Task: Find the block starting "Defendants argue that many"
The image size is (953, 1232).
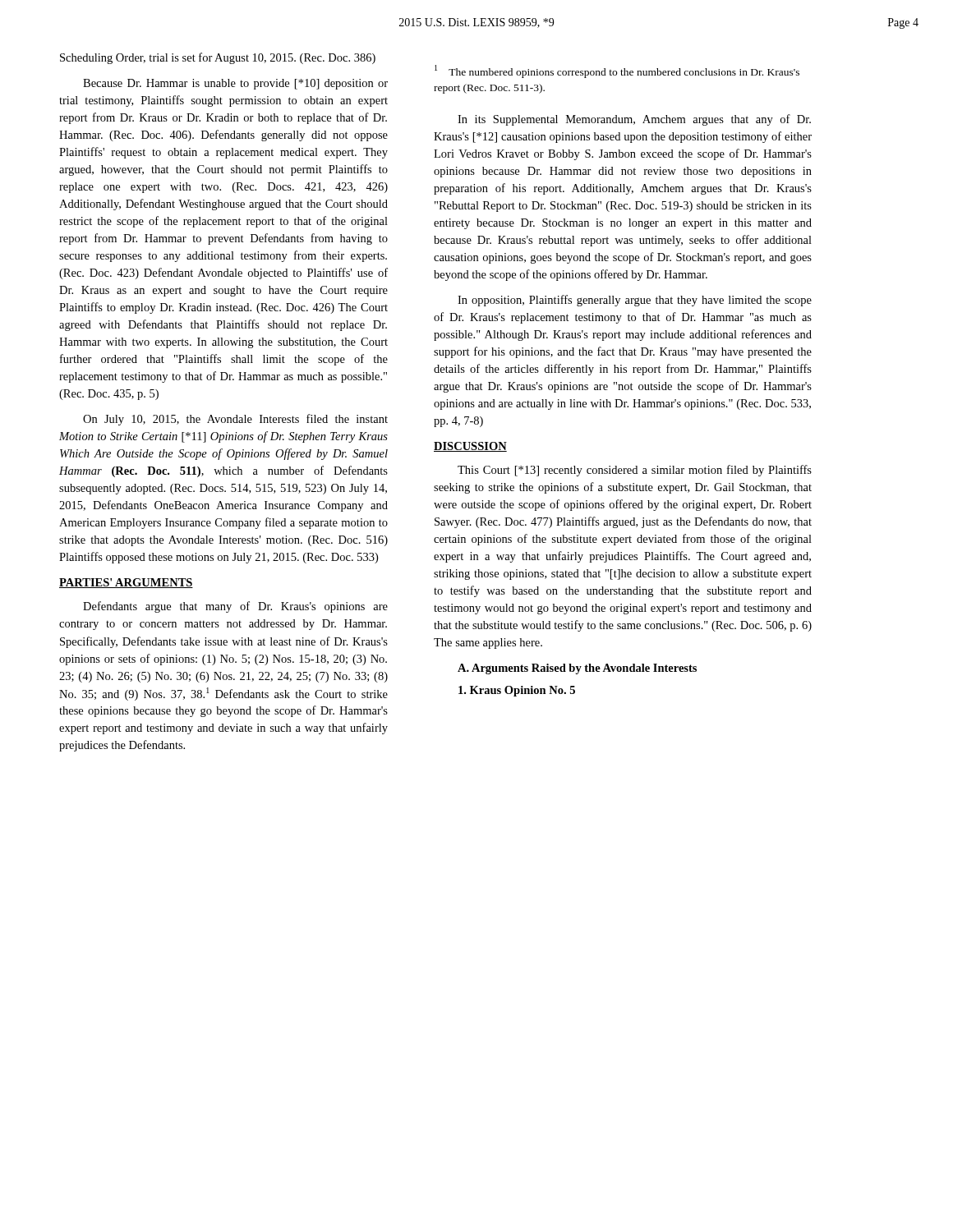Action: (223, 676)
